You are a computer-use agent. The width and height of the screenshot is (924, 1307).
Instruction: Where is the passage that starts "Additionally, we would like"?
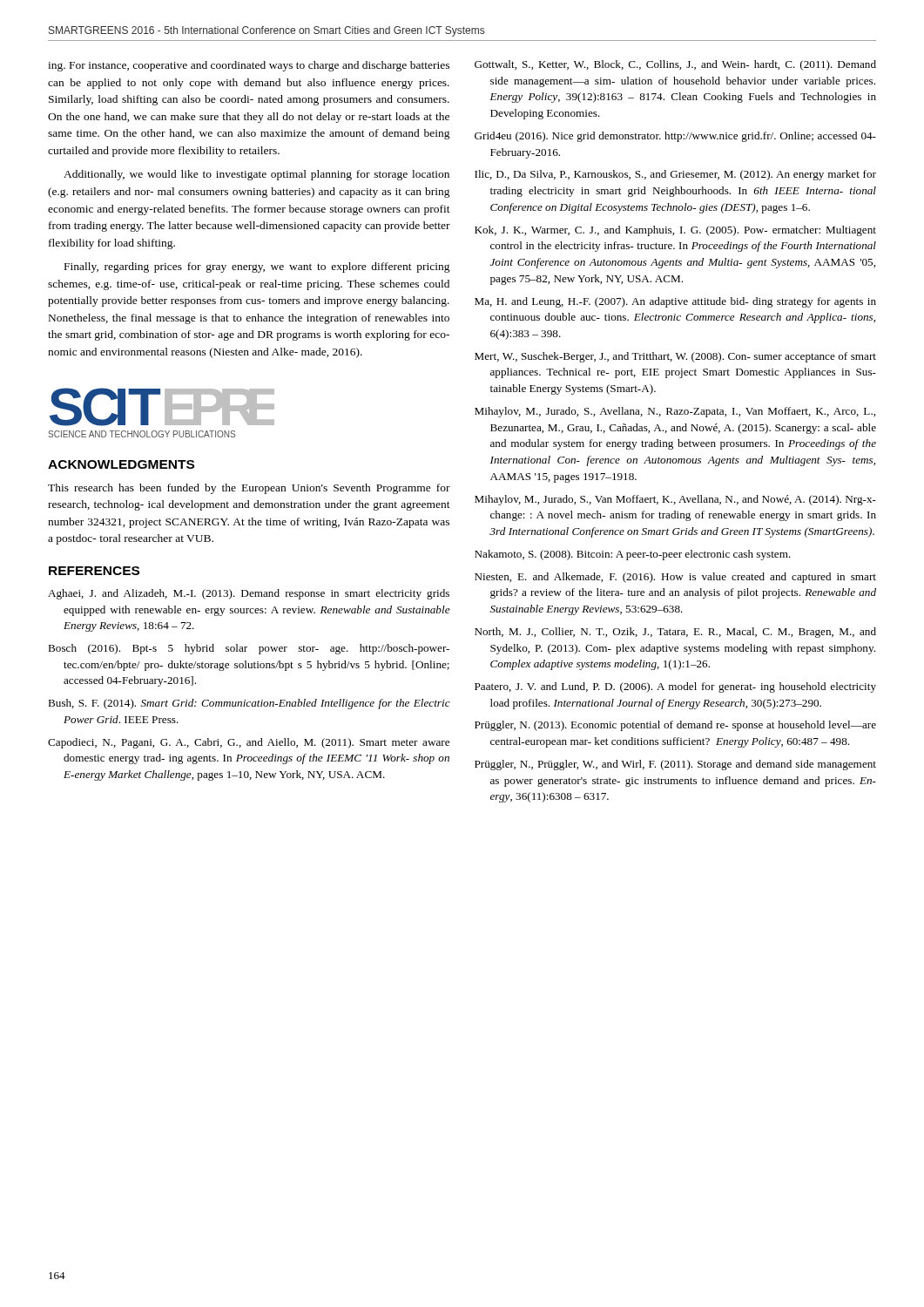tap(249, 208)
